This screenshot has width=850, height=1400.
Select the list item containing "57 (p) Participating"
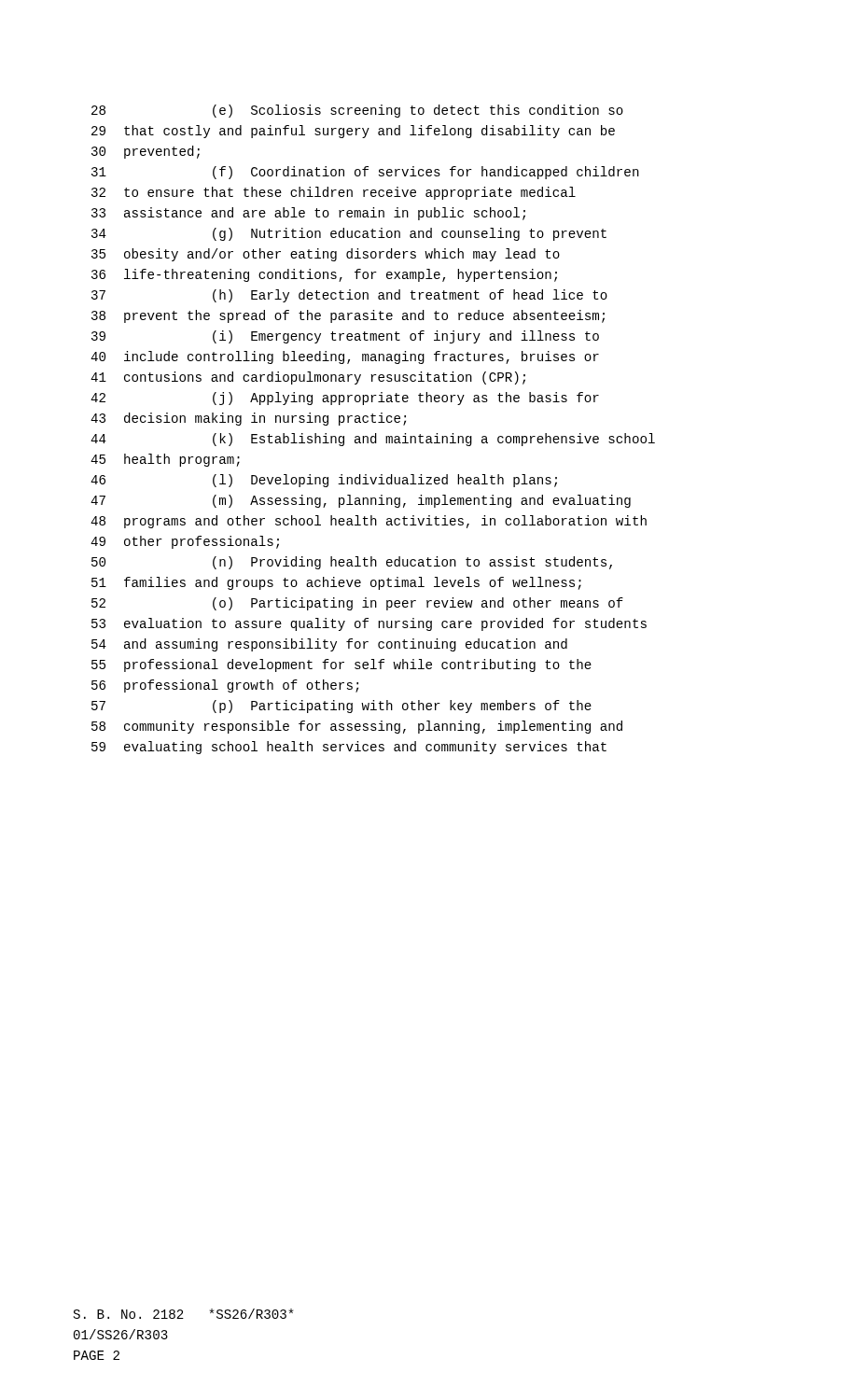coord(425,727)
